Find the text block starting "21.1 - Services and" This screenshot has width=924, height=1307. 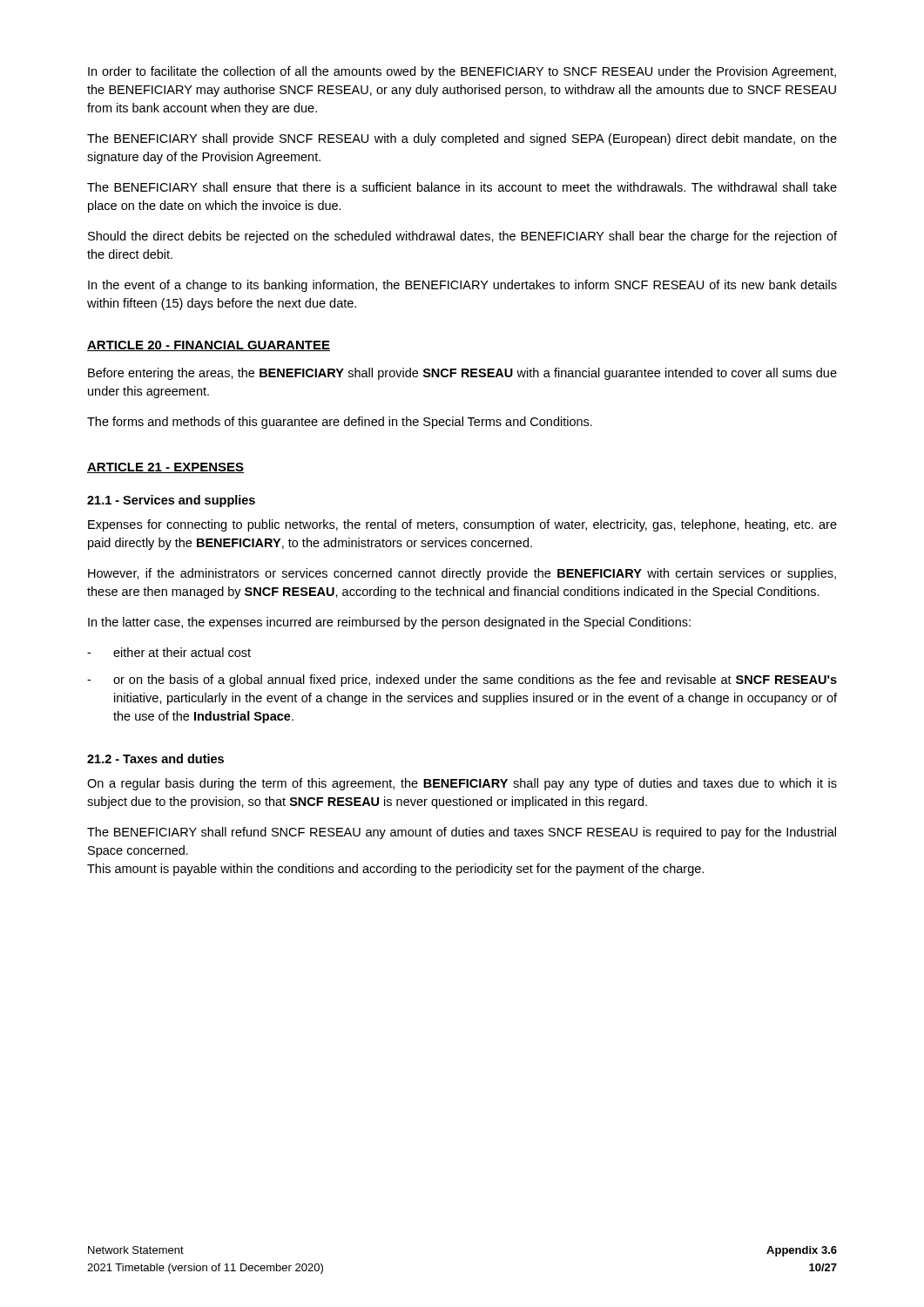coord(171,500)
